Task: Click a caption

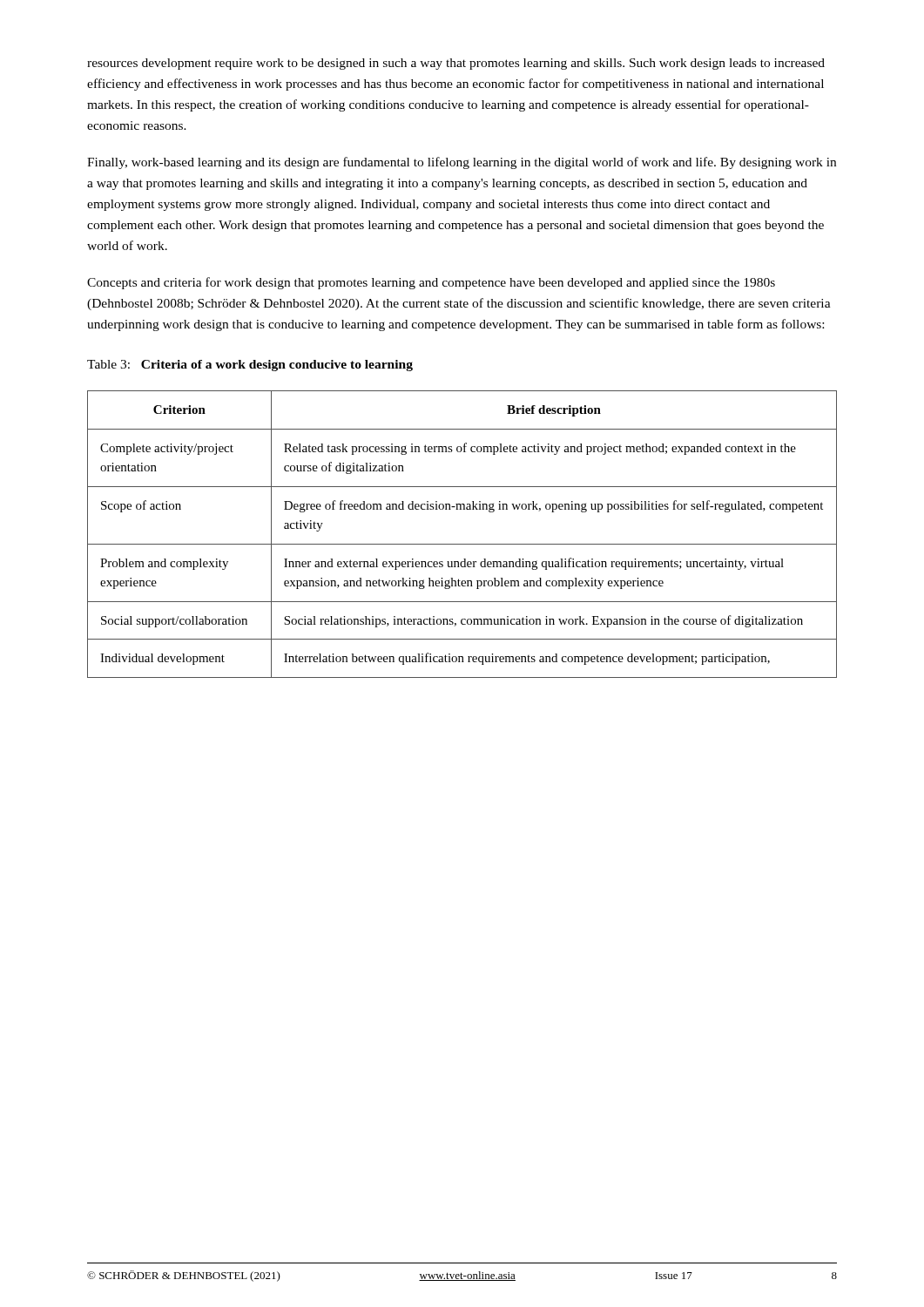Action: (250, 364)
